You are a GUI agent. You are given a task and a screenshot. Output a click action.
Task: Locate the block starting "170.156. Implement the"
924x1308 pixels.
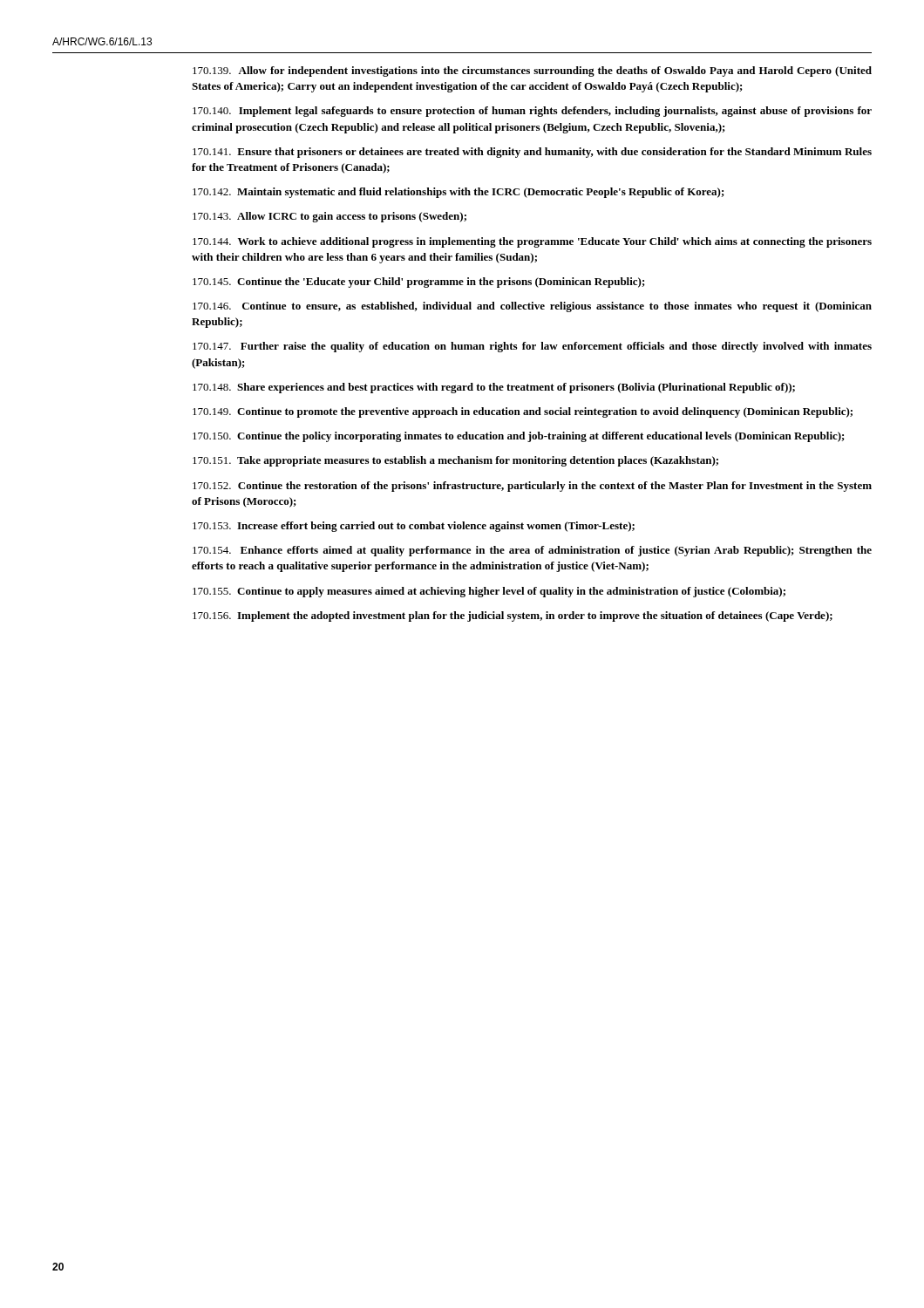(512, 615)
